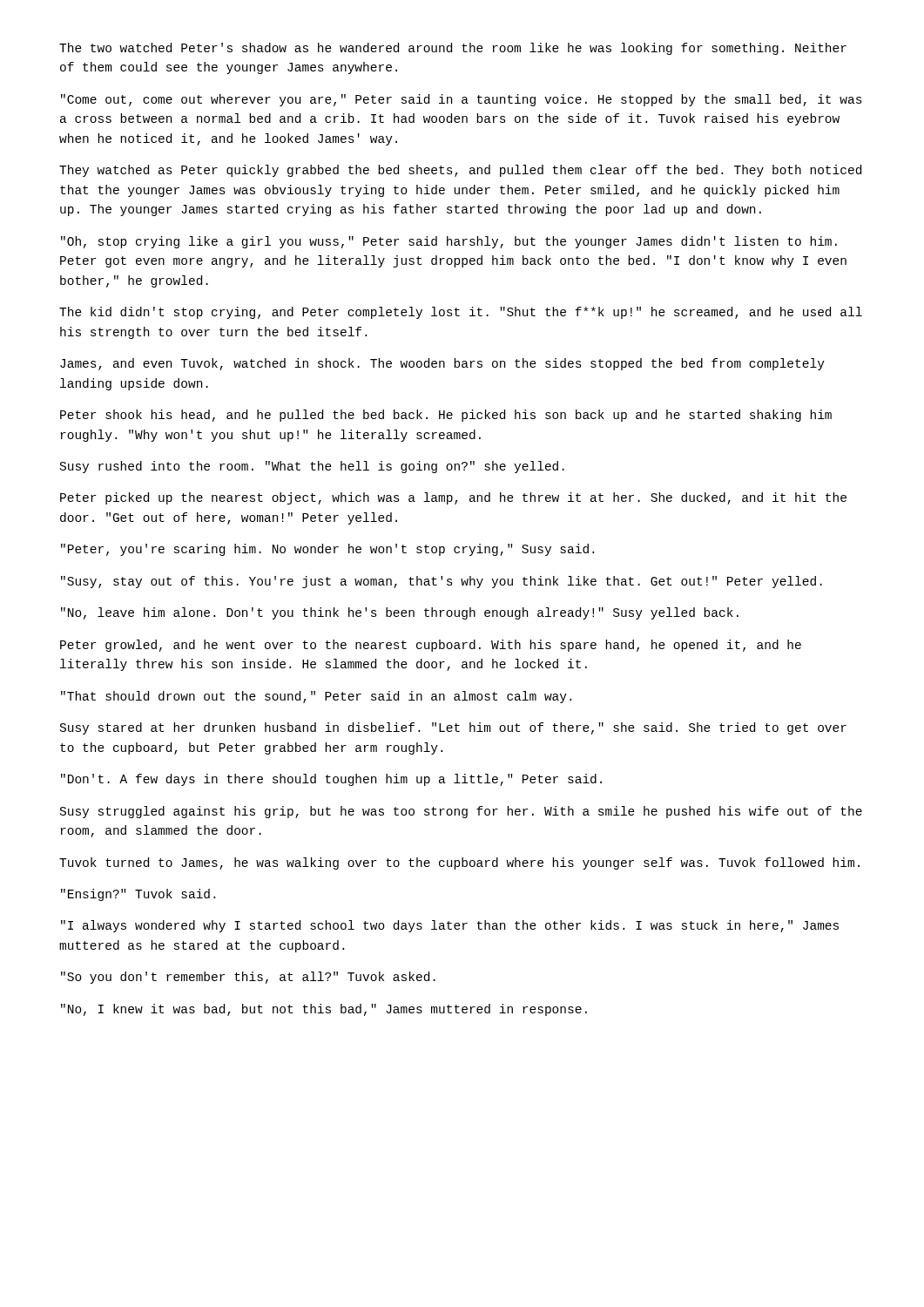Point to the region starting "Susy struggled against"

point(461,822)
